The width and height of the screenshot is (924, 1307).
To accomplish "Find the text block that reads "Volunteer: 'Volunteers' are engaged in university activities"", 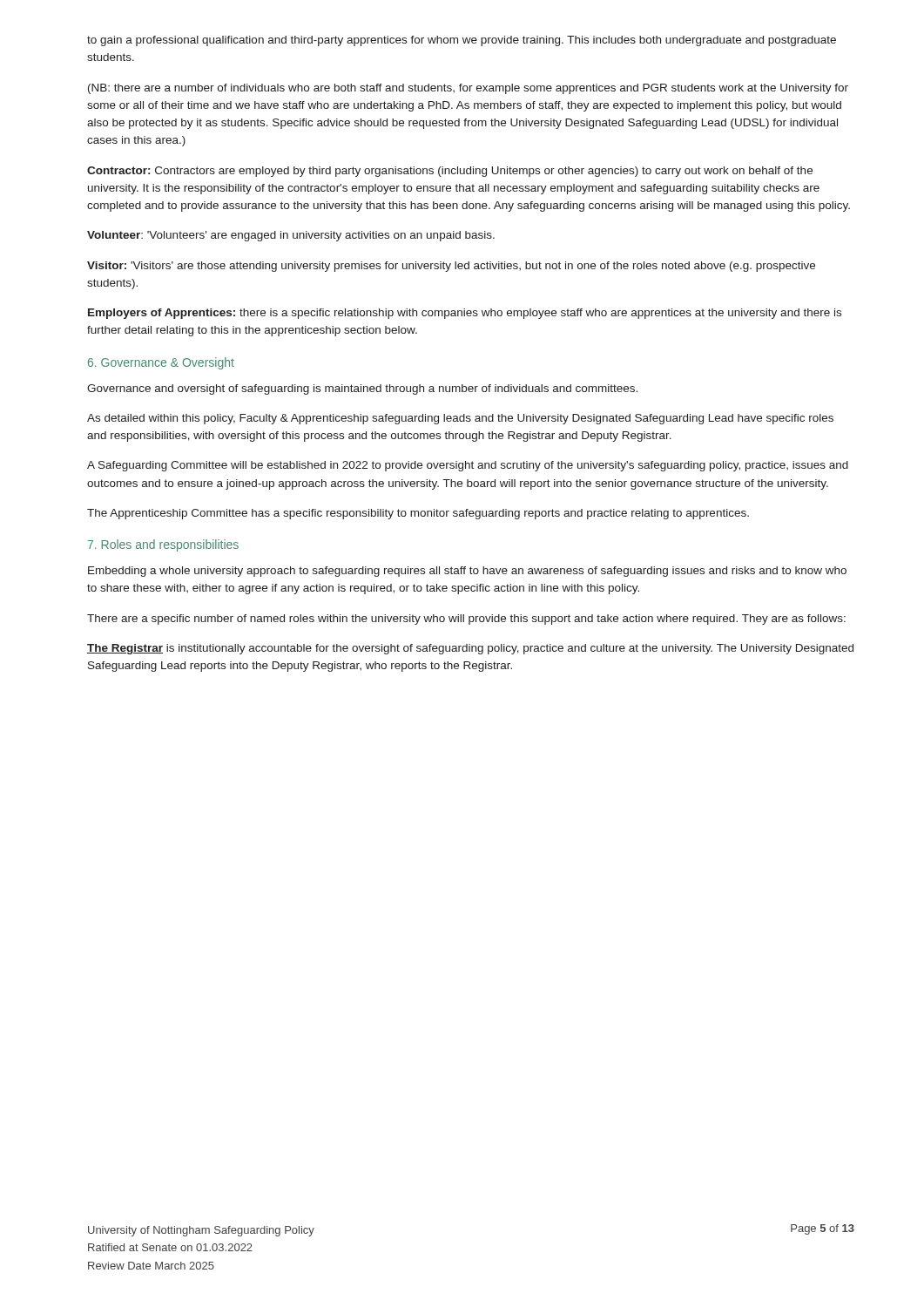I will coord(291,235).
